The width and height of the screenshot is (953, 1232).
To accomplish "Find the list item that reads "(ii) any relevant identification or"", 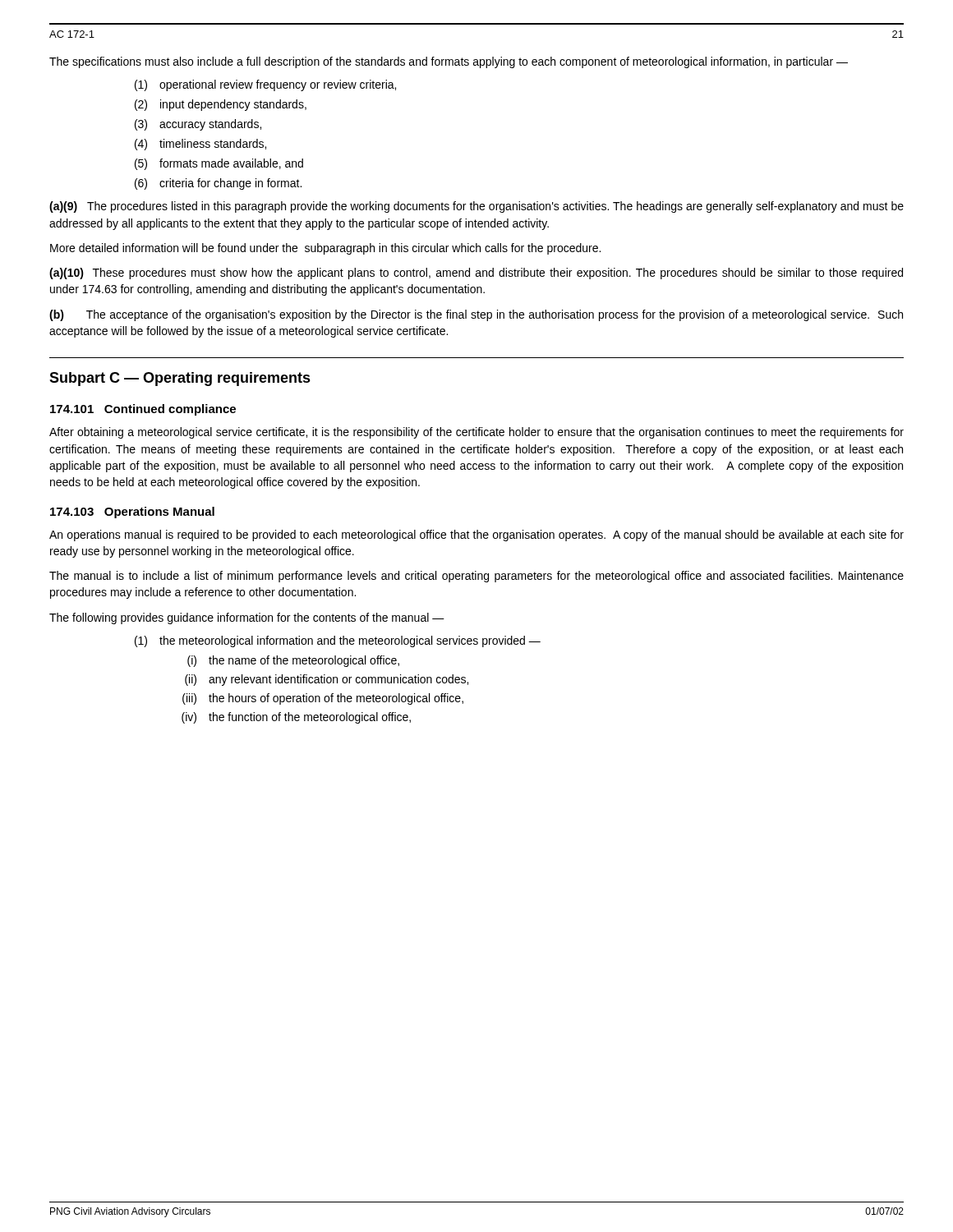I will pos(327,680).
